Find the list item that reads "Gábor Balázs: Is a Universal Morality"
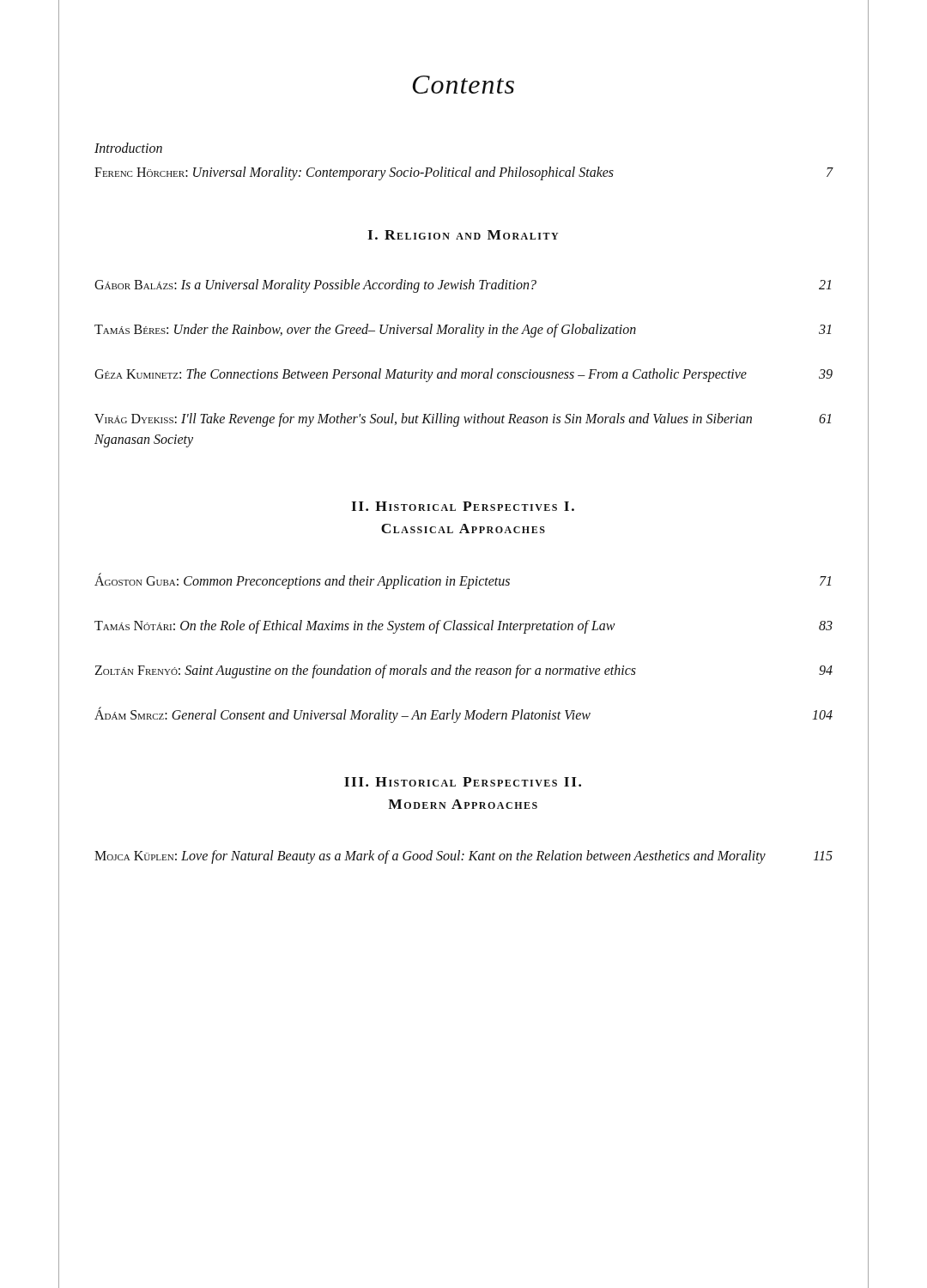The width and height of the screenshot is (927, 1288). [x=464, y=285]
